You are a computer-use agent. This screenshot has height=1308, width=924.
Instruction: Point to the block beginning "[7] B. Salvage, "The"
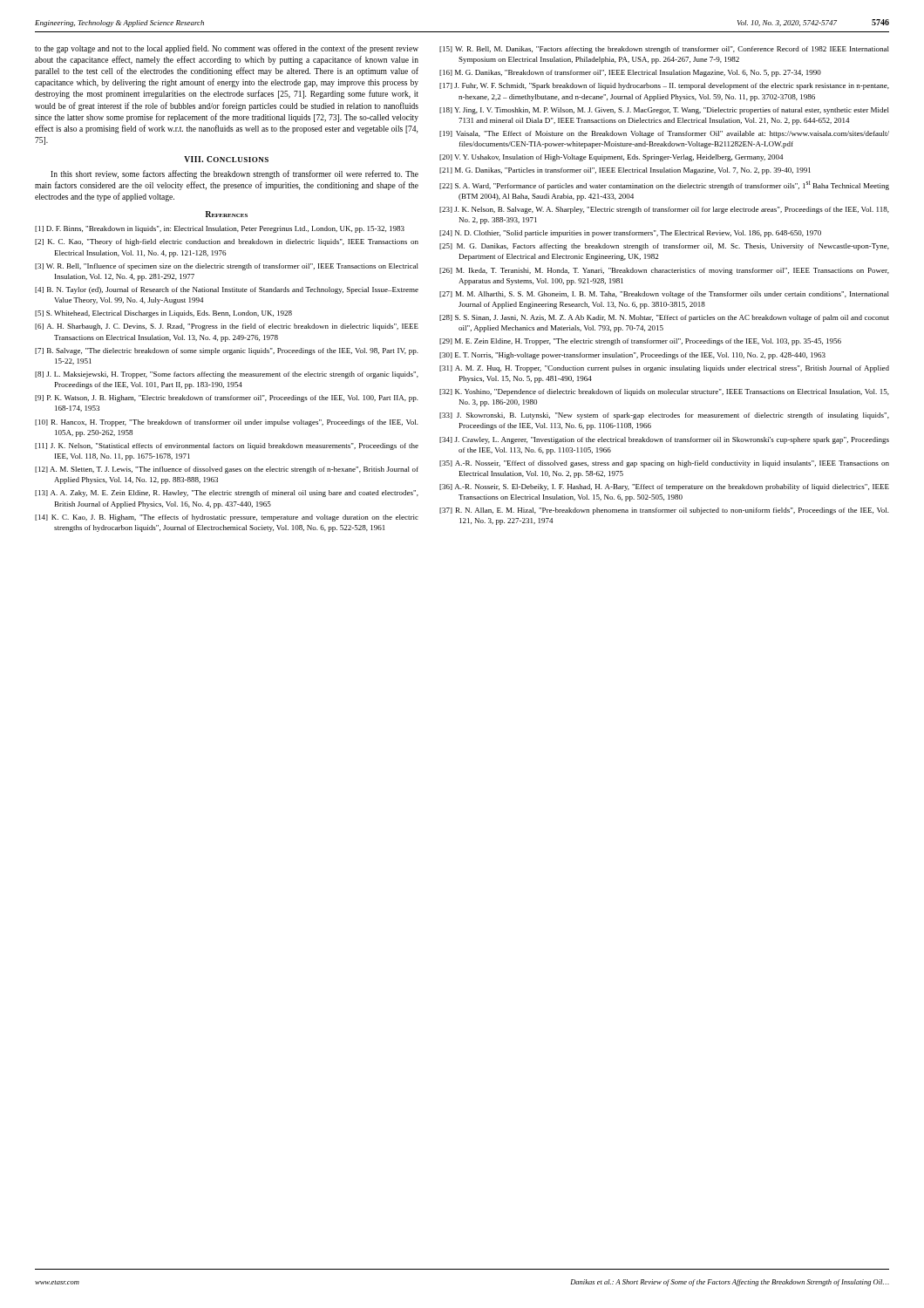[x=227, y=356]
